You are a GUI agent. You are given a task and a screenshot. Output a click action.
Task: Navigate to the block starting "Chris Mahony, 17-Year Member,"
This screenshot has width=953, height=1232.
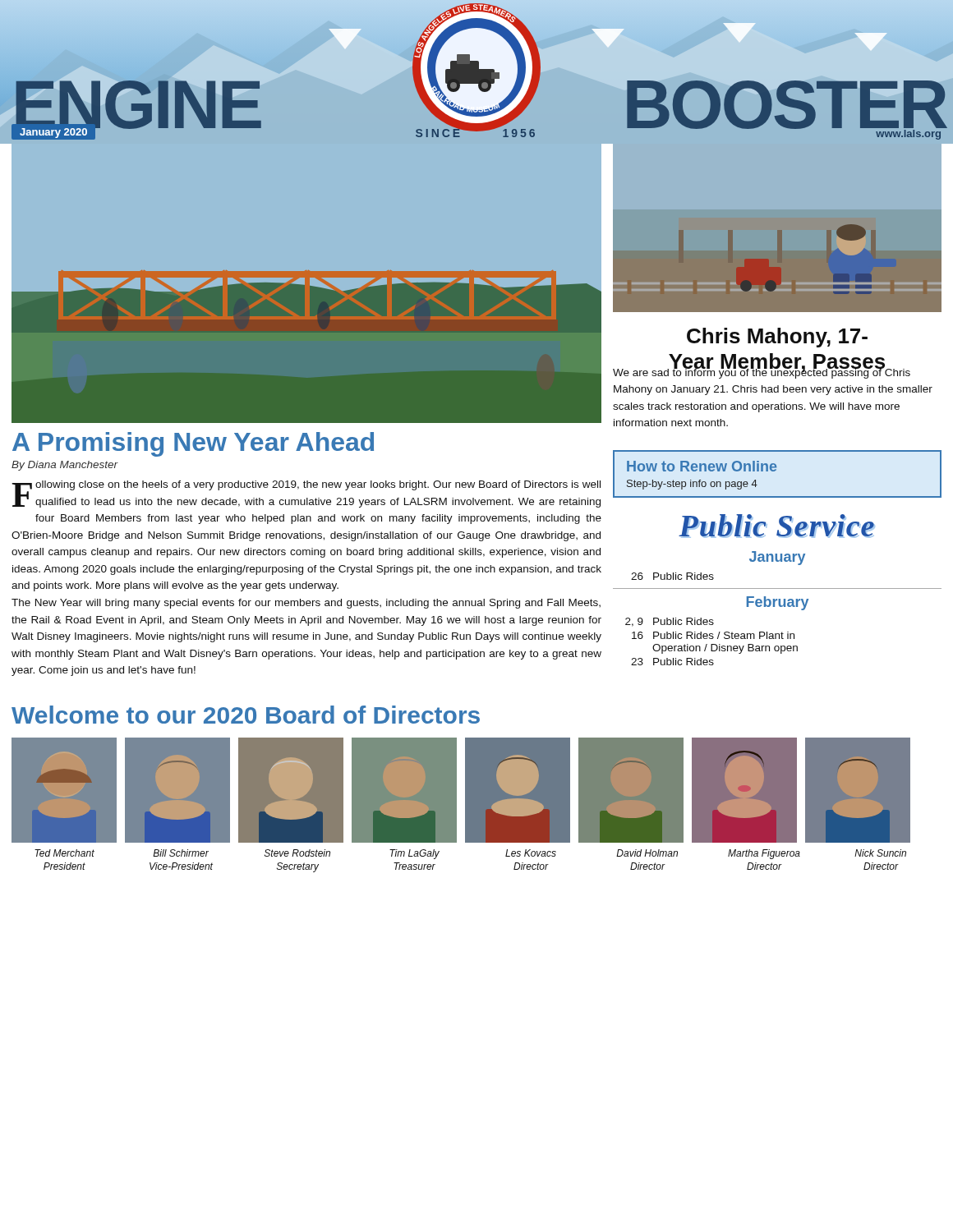(777, 349)
